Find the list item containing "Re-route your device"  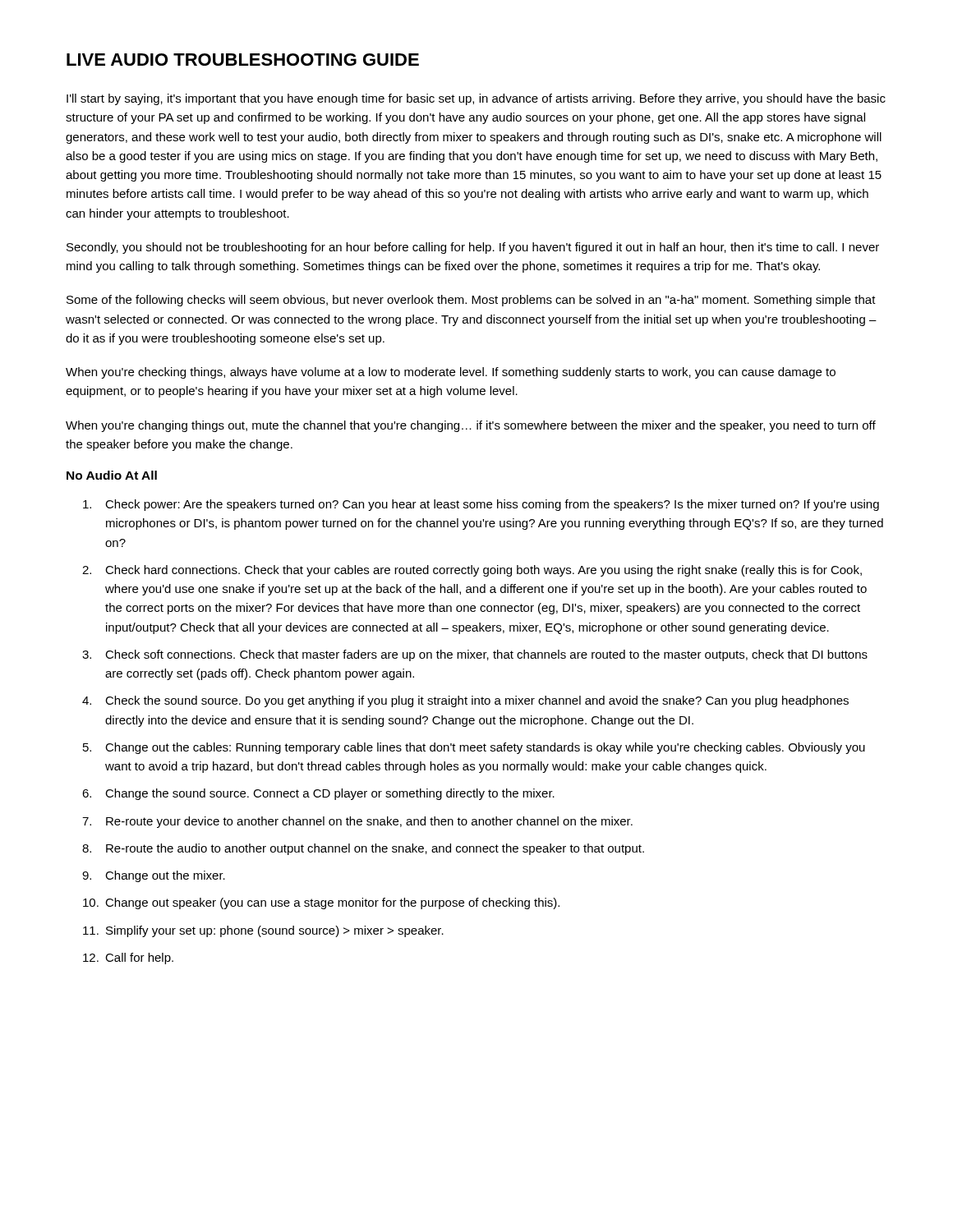369,821
